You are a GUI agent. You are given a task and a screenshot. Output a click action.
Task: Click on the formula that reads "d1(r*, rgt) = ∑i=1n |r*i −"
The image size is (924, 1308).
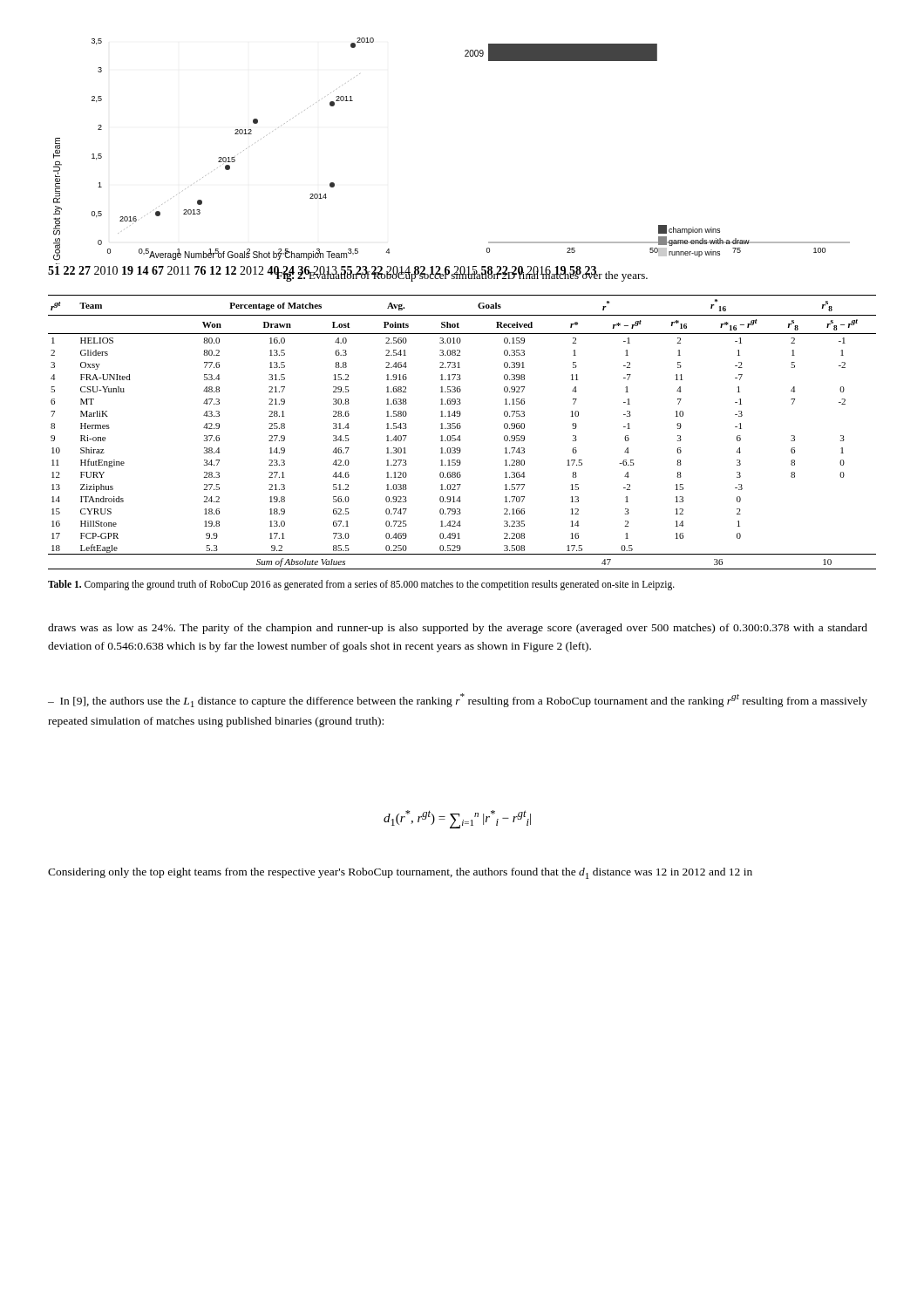point(458,818)
